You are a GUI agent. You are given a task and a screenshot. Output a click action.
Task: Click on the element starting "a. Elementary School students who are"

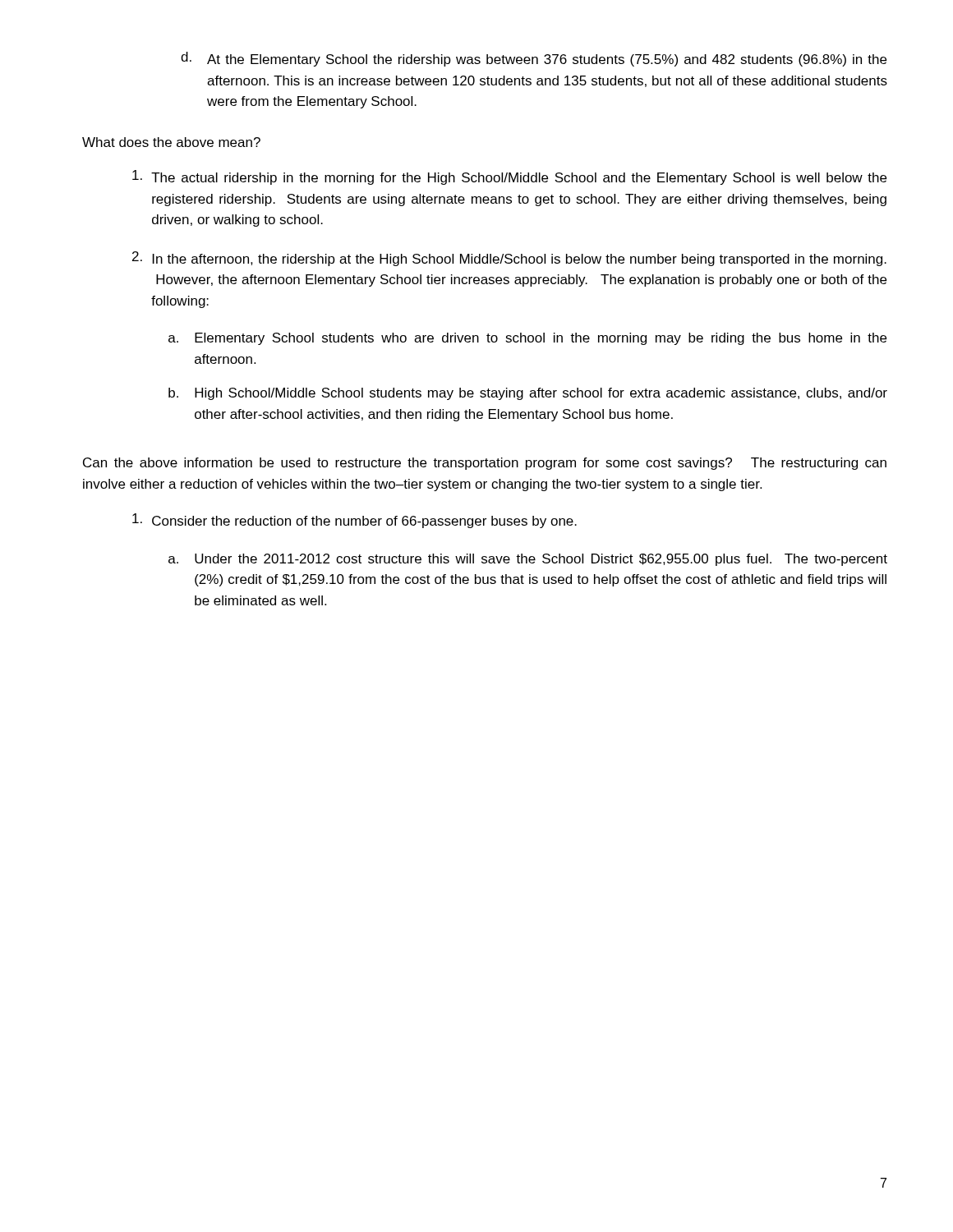point(527,349)
